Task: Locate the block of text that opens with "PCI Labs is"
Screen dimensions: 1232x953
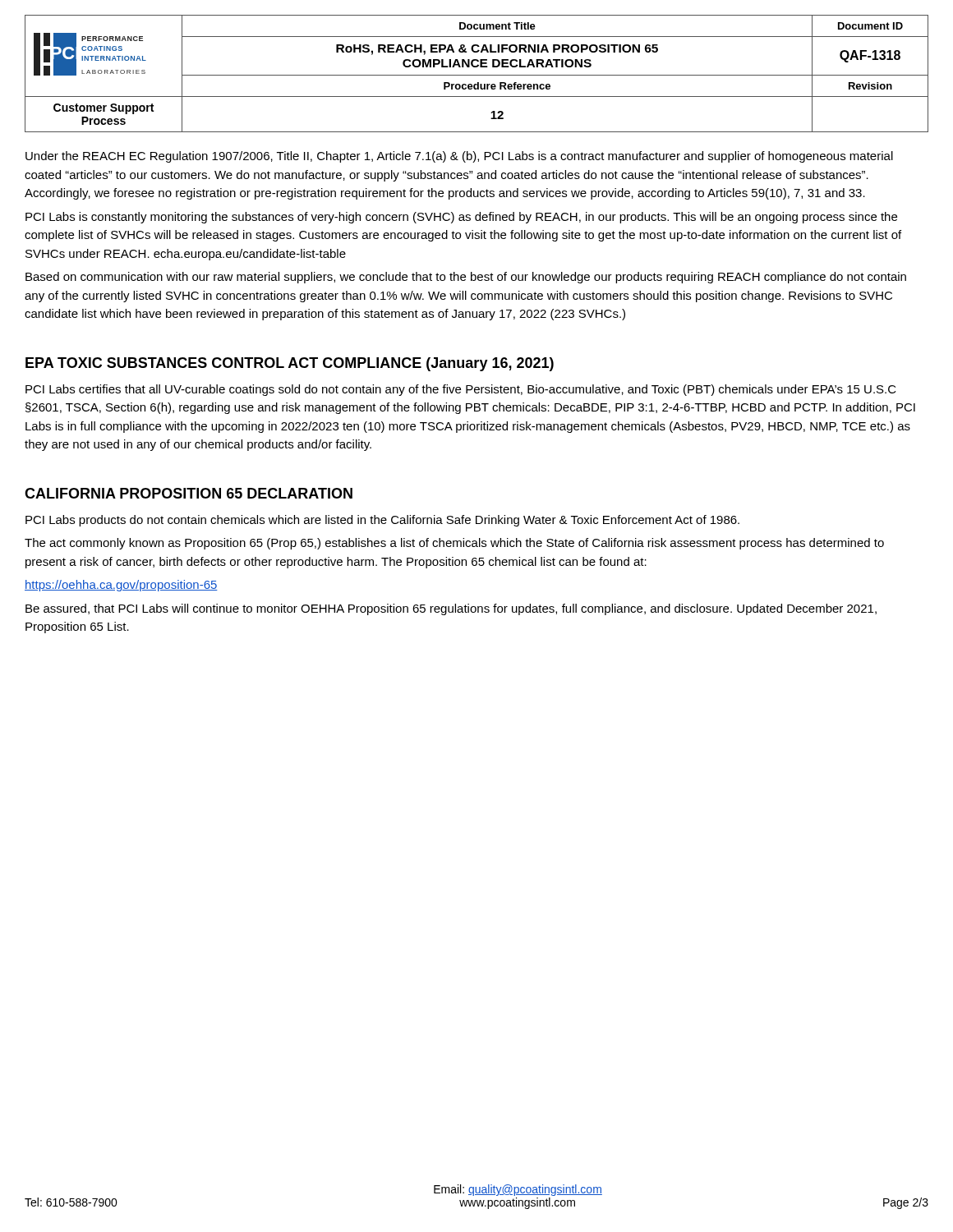Action: [x=463, y=235]
